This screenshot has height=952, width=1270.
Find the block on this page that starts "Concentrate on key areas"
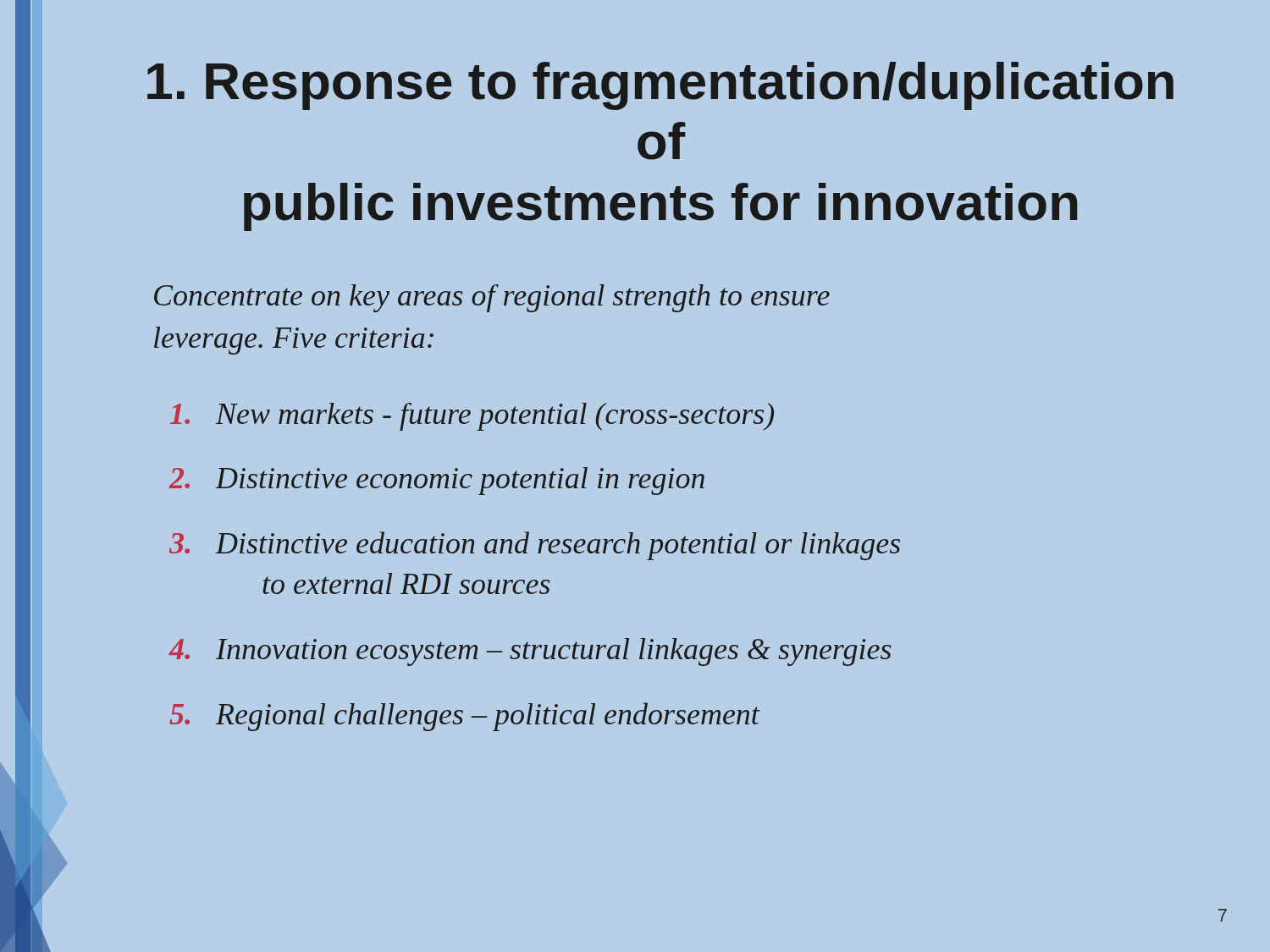point(491,317)
